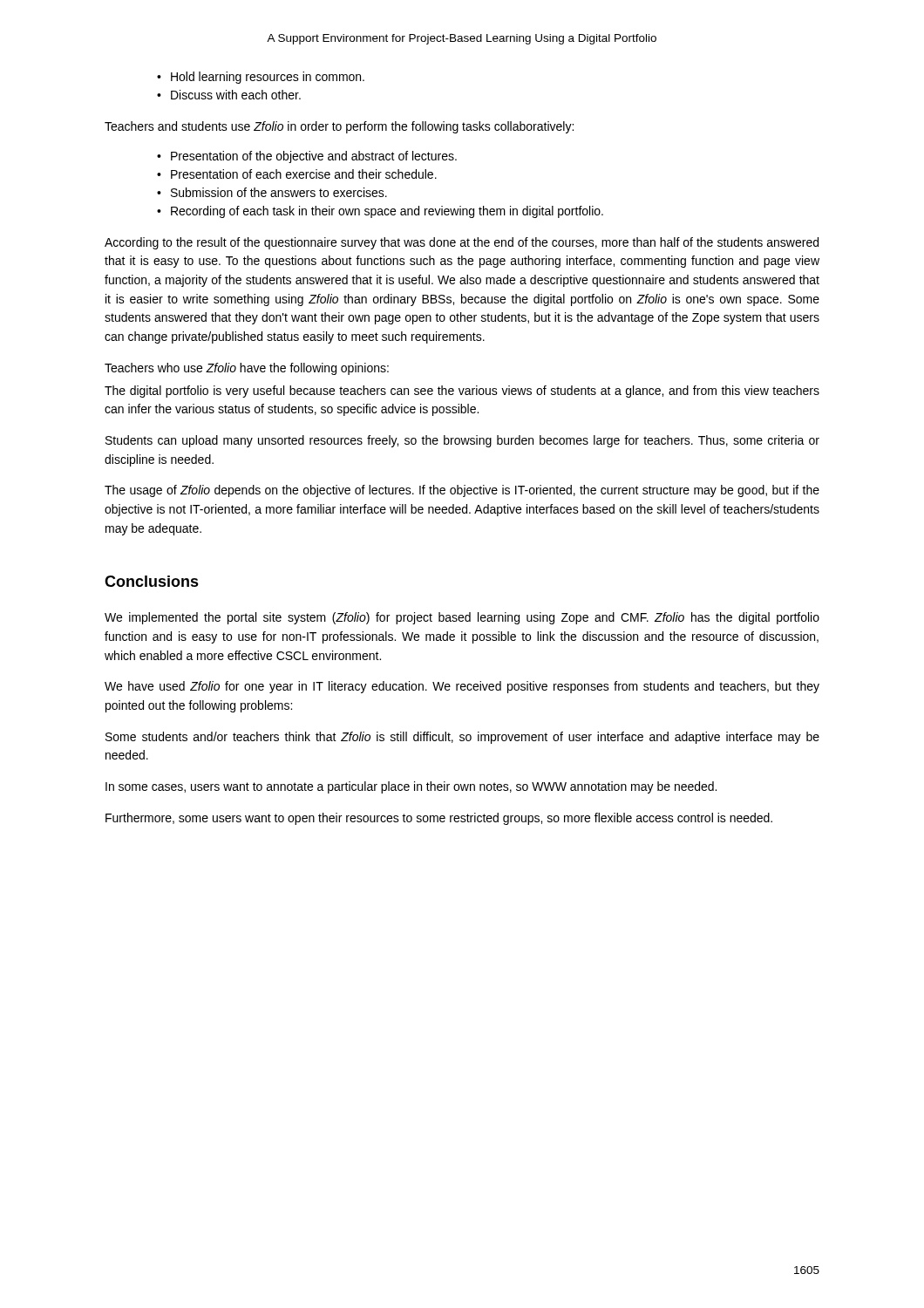Click on the text starting "Furthermore, some users want to"
The image size is (924, 1308).
pyautogui.click(x=439, y=818)
